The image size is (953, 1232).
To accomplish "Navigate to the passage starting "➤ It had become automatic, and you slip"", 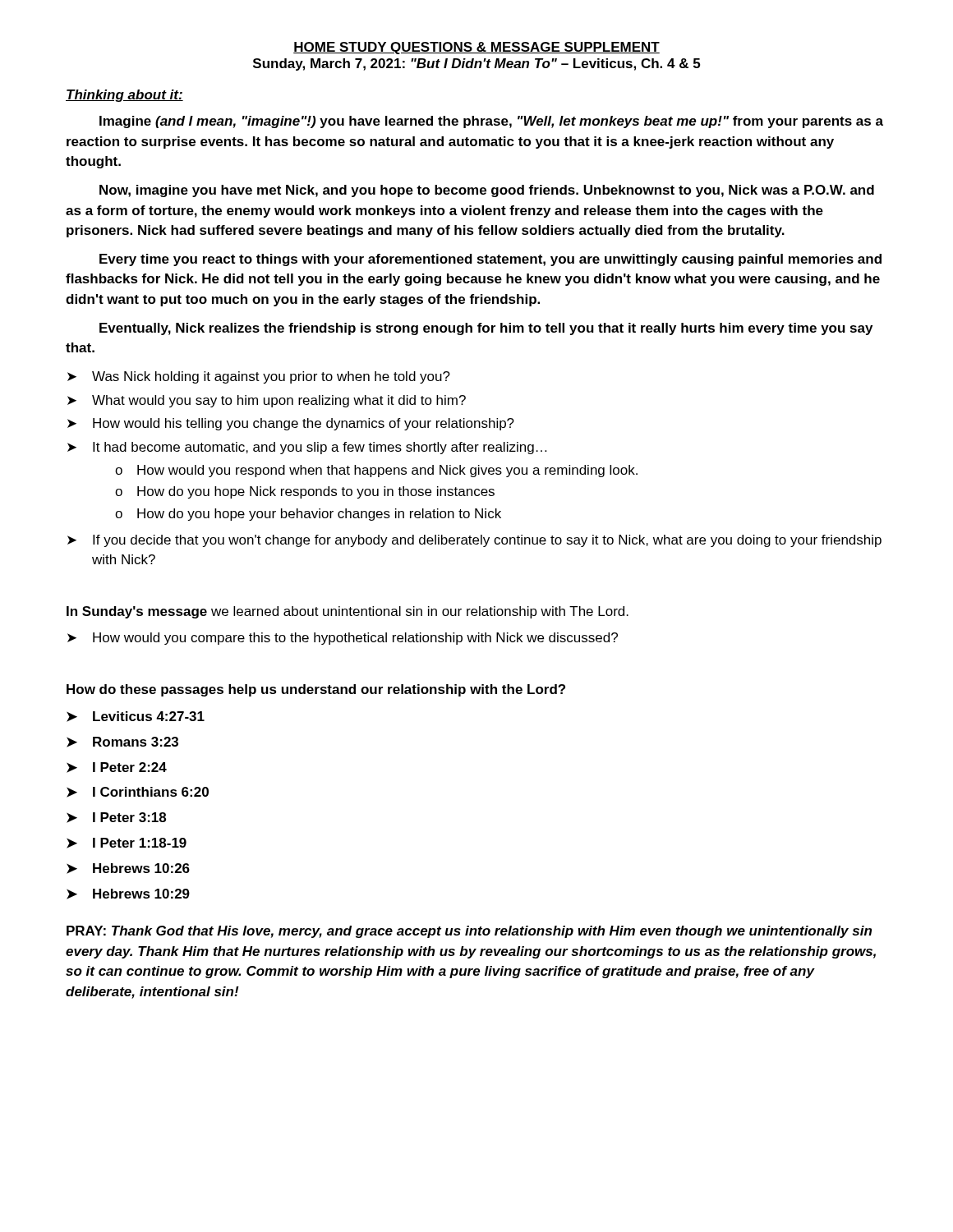I will tap(476, 482).
